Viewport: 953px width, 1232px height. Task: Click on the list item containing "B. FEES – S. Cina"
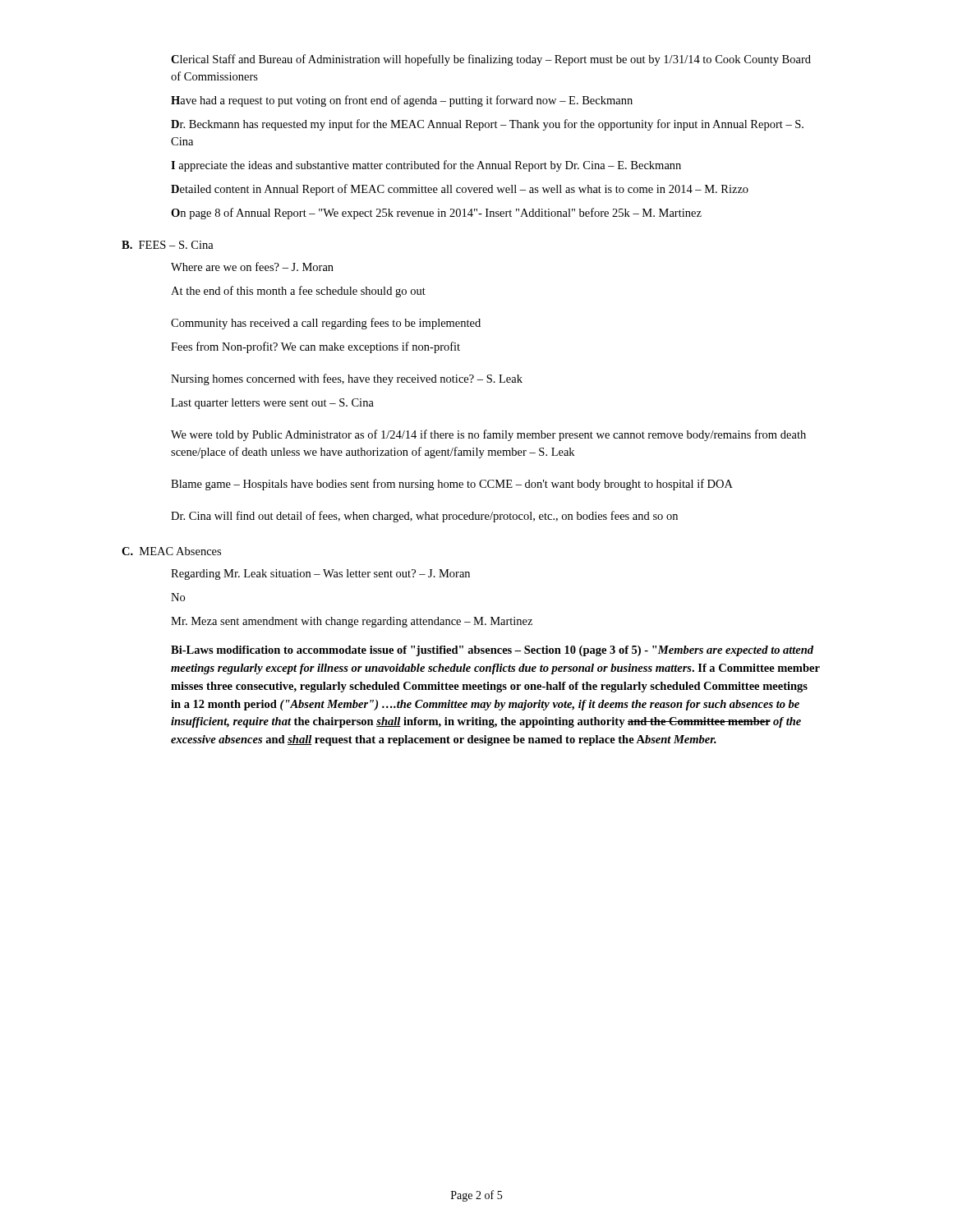click(x=167, y=245)
